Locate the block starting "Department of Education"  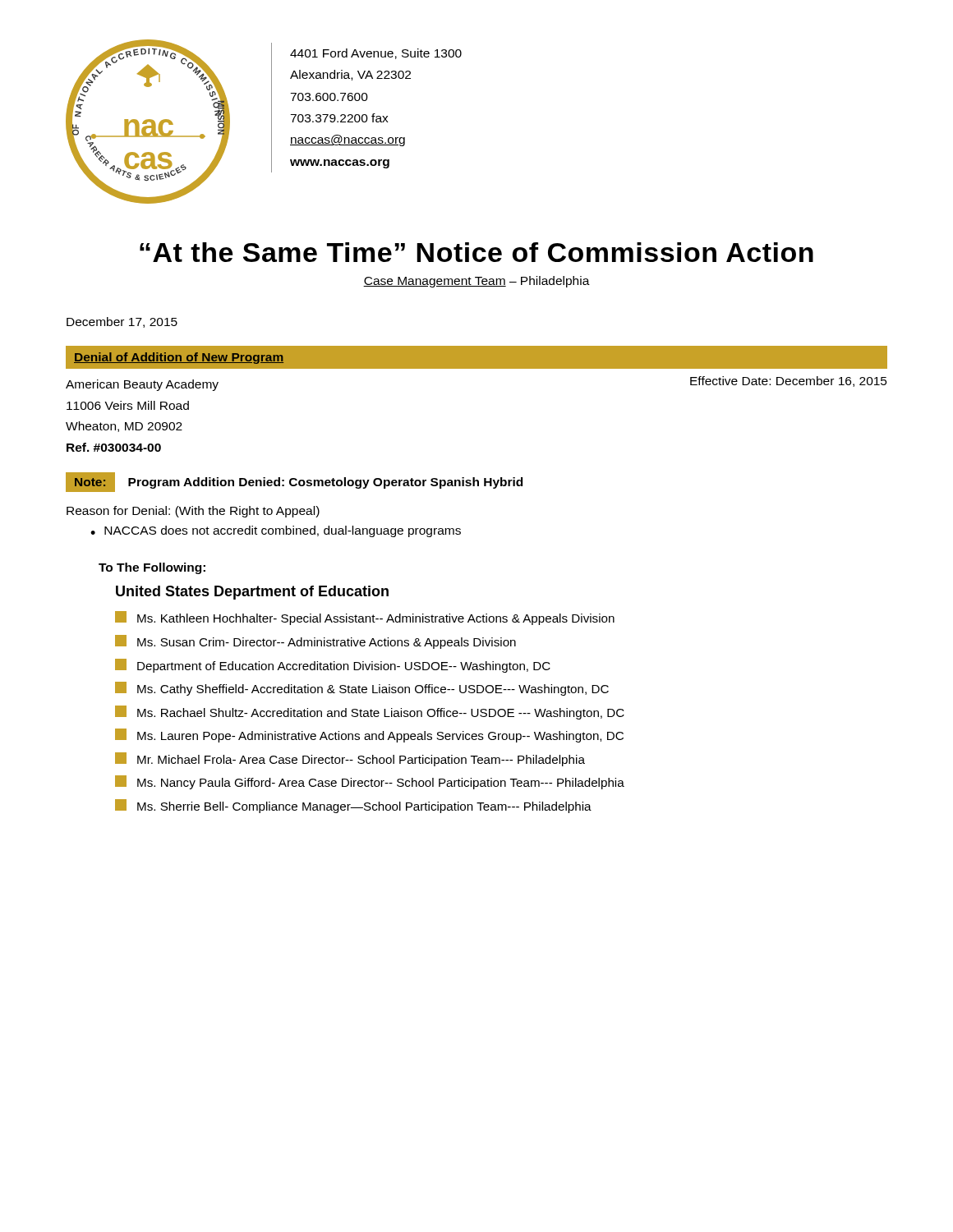pos(501,666)
